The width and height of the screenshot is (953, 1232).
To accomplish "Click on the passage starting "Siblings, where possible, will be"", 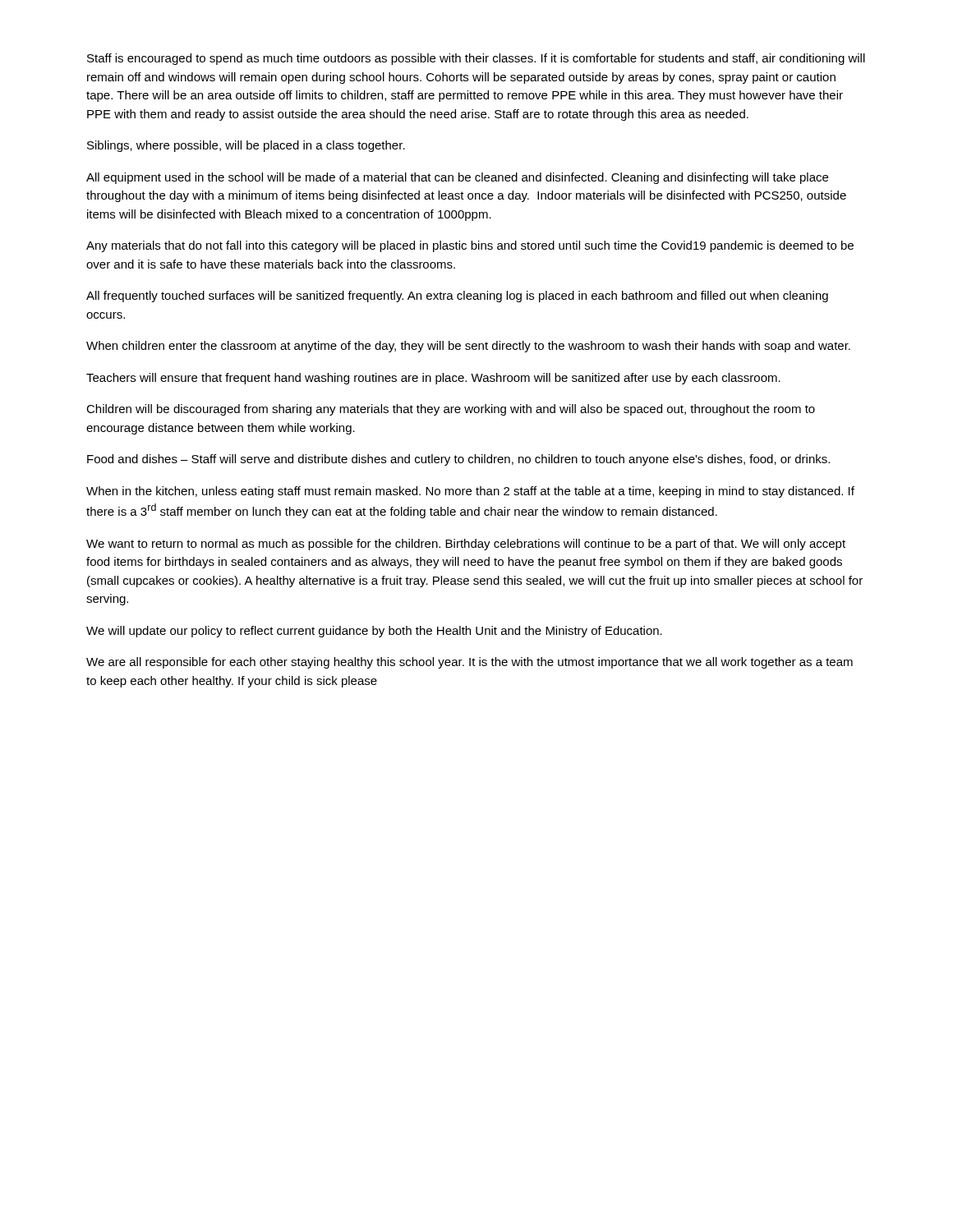I will coord(246,145).
